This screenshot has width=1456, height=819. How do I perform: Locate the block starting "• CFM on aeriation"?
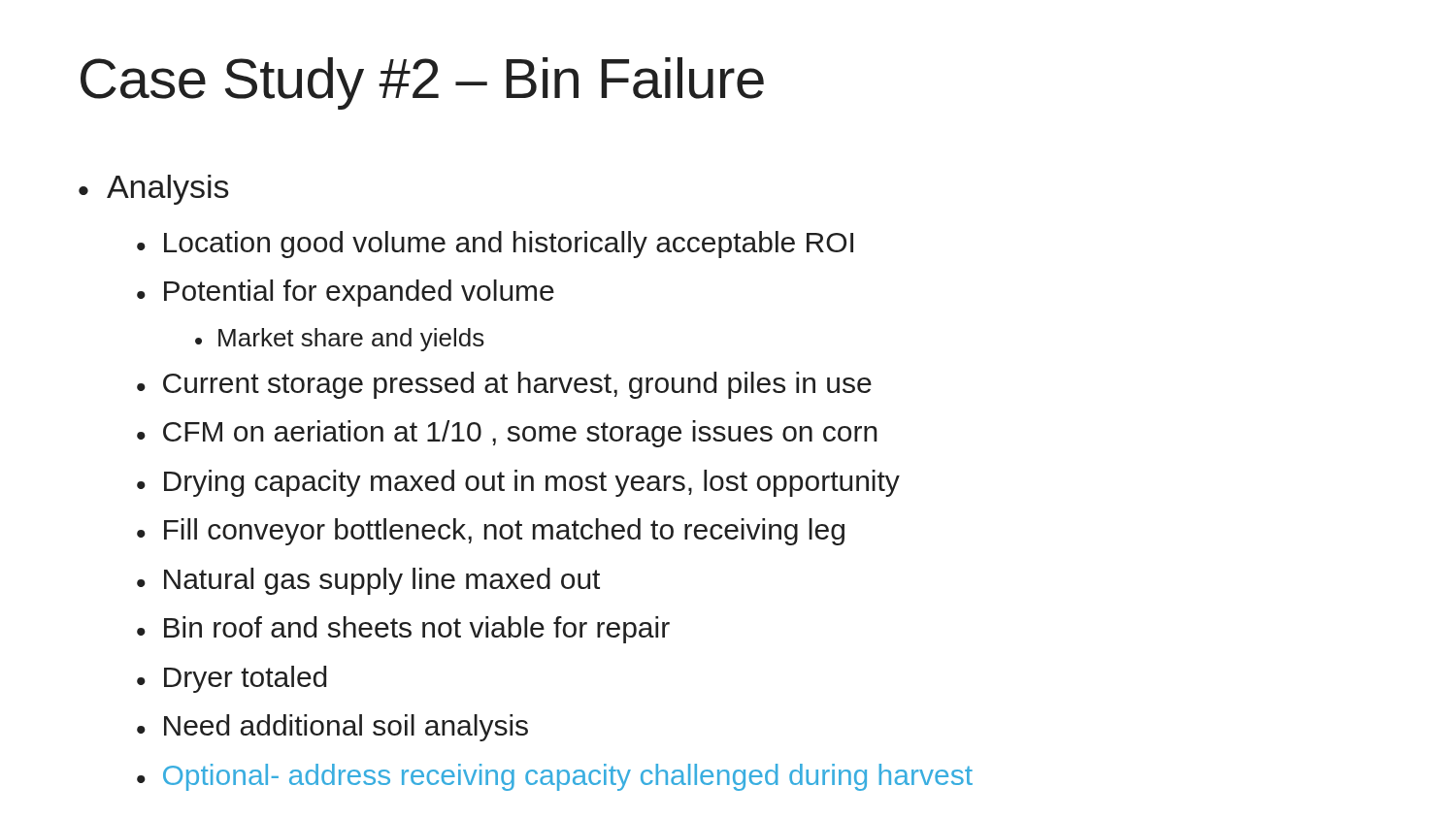[507, 434]
